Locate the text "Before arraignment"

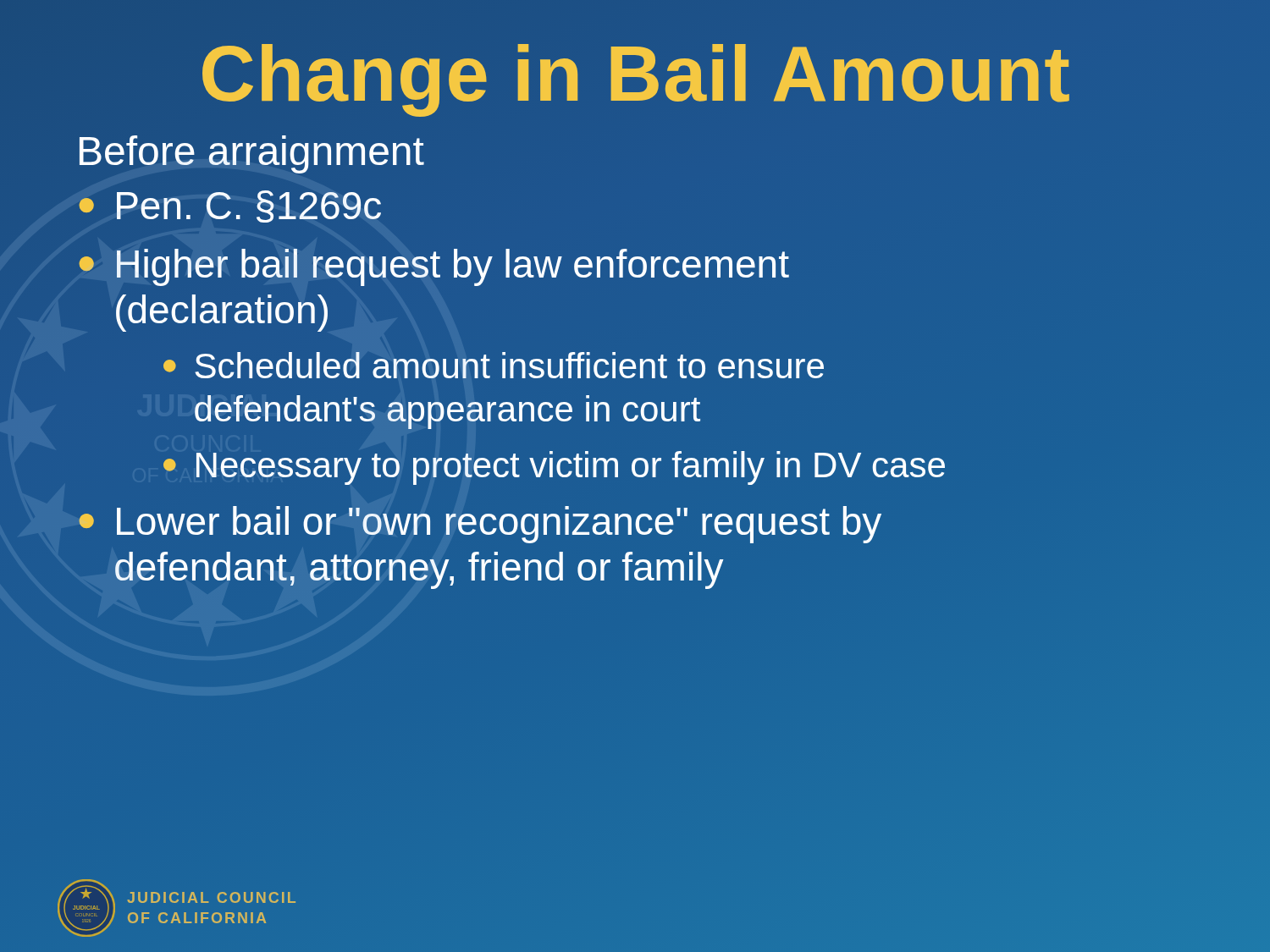tap(250, 151)
